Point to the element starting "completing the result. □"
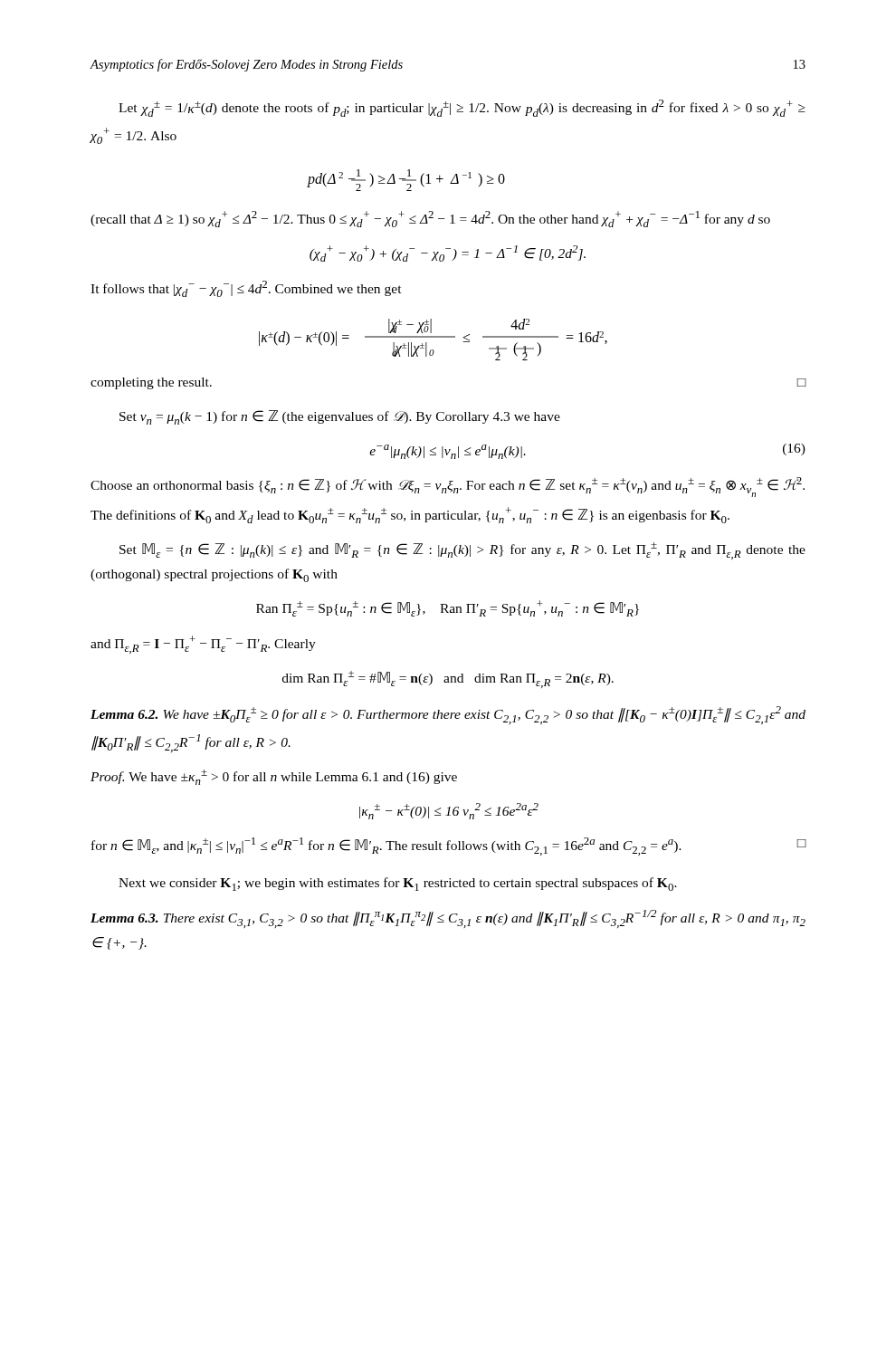Image resolution: width=896 pixels, height=1358 pixels. coord(142,383)
